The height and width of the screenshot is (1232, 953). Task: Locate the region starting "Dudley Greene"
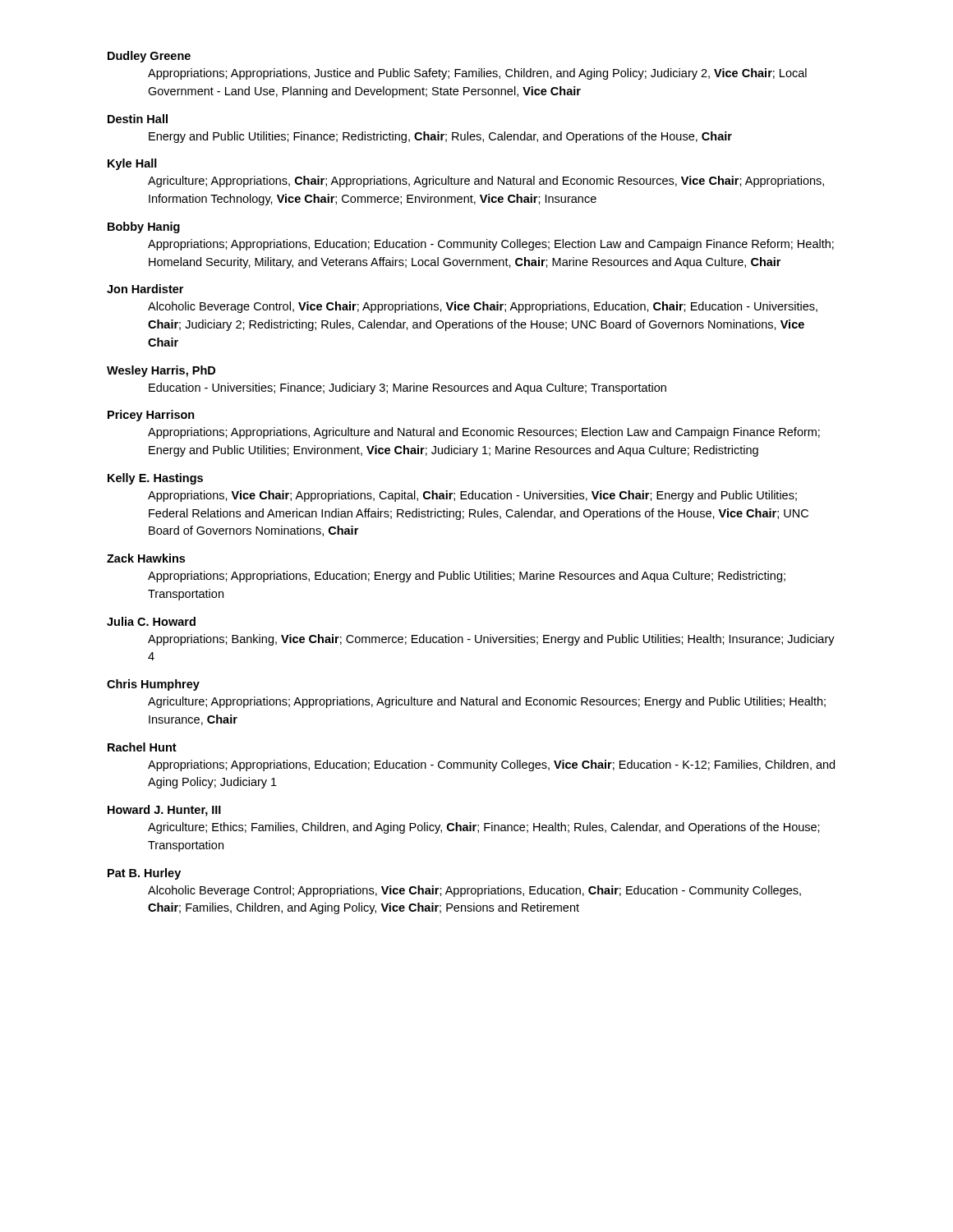(x=149, y=56)
